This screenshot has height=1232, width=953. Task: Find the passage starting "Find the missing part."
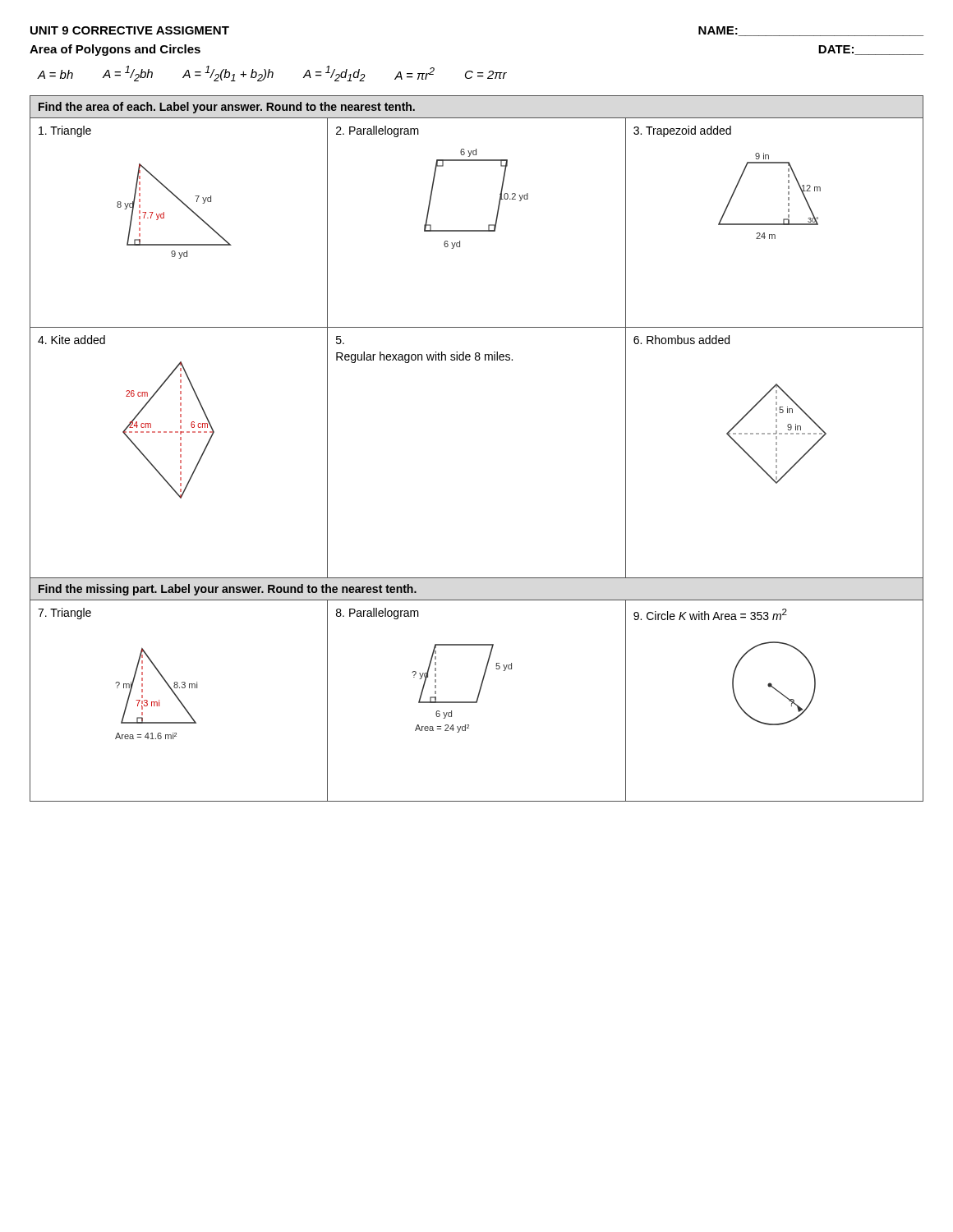point(227,589)
